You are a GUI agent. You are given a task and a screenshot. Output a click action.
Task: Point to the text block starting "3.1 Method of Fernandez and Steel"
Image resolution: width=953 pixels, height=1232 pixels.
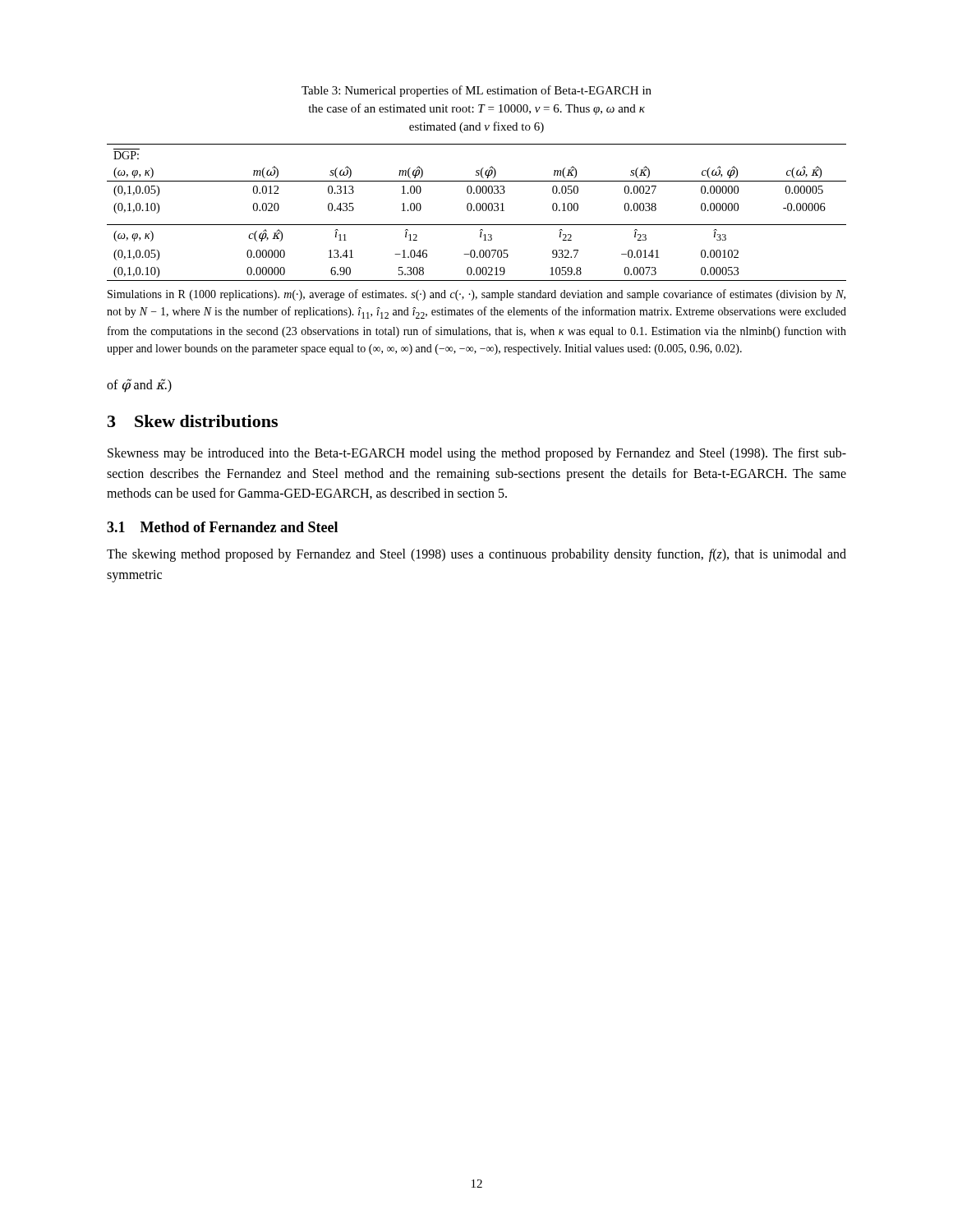(222, 527)
